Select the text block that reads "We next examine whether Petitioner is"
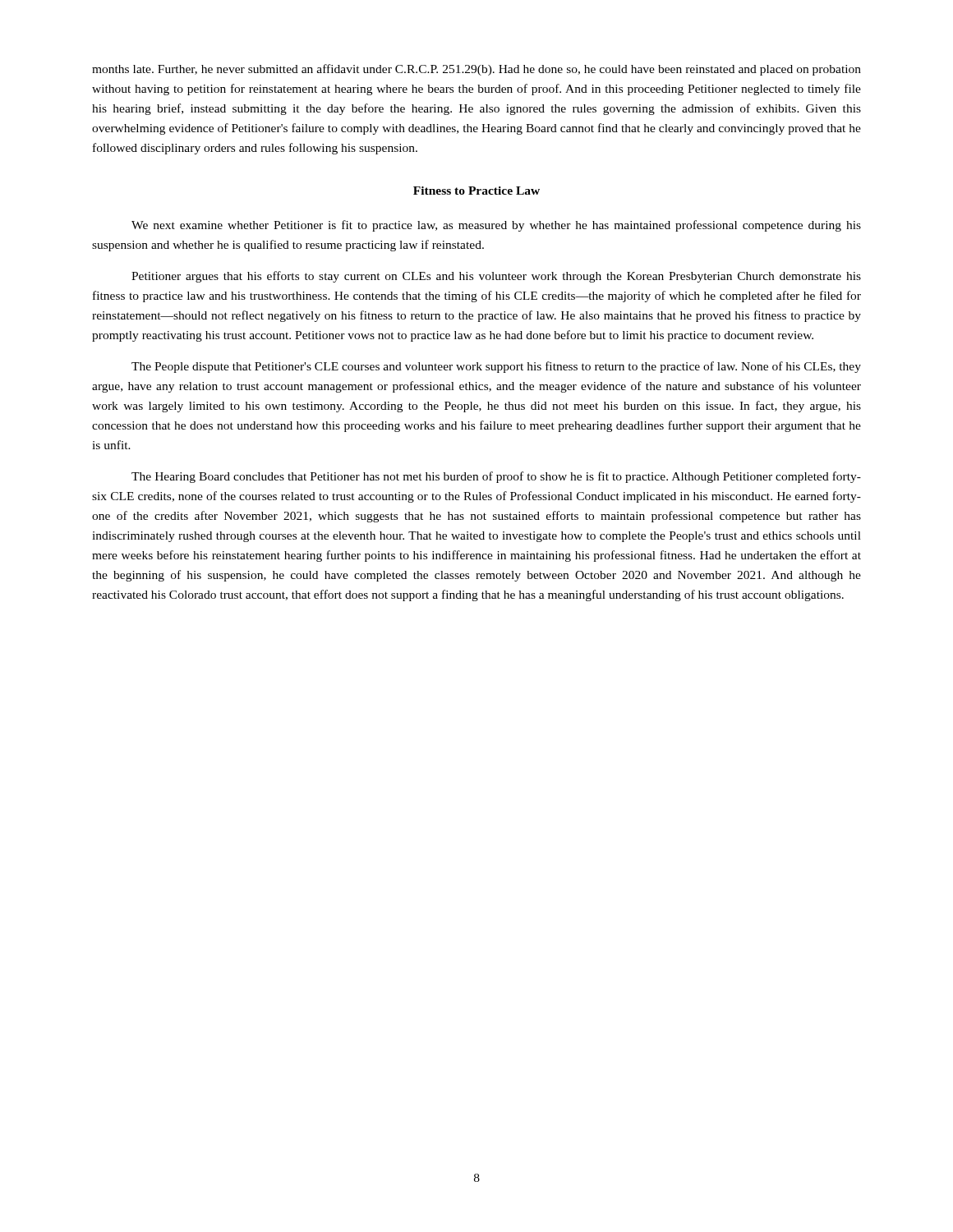Image resolution: width=953 pixels, height=1232 pixels. pos(476,235)
